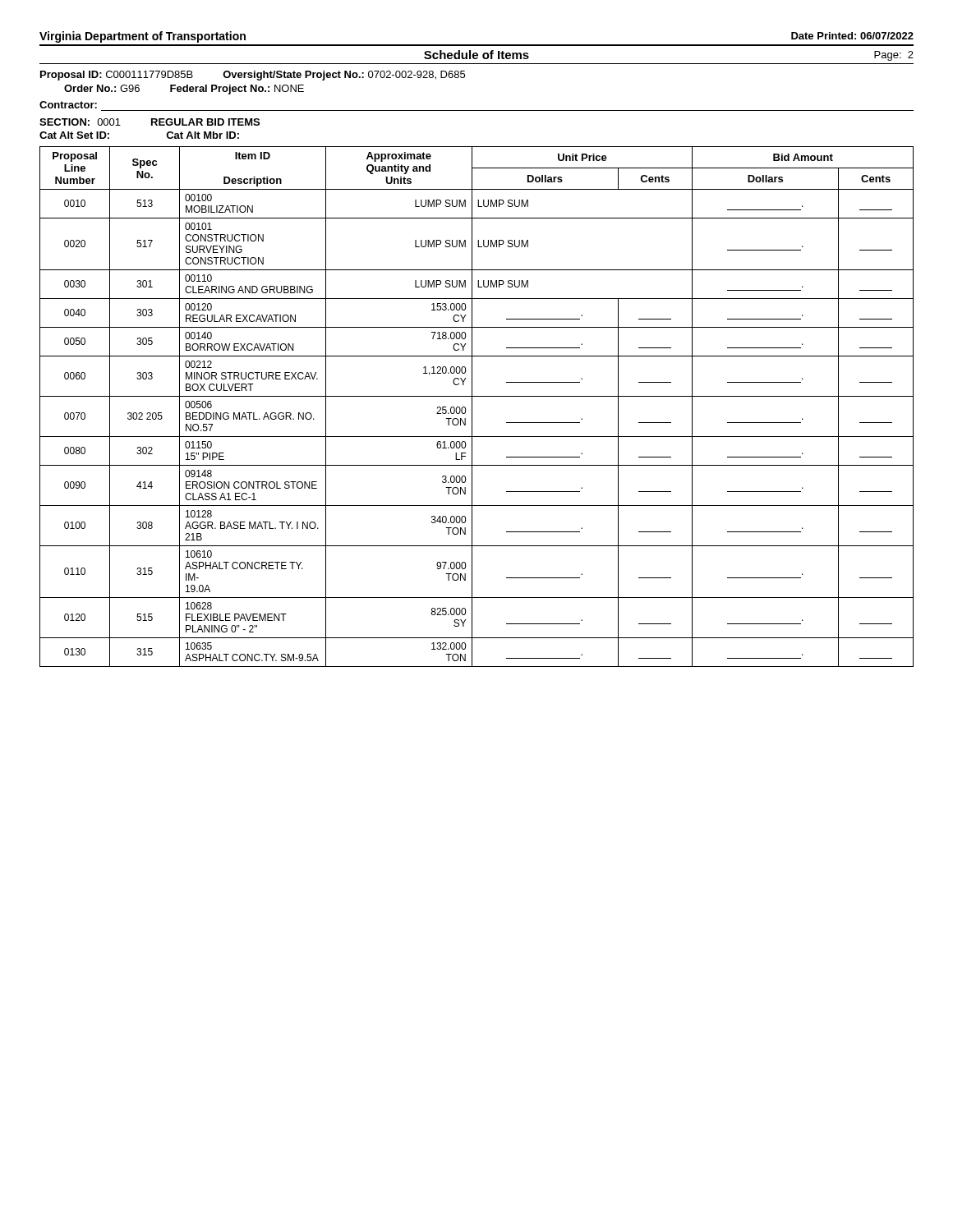
Task: Locate the block of text that opens with "Cat Alt Set ID: Cat Alt"
Action: 140,135
